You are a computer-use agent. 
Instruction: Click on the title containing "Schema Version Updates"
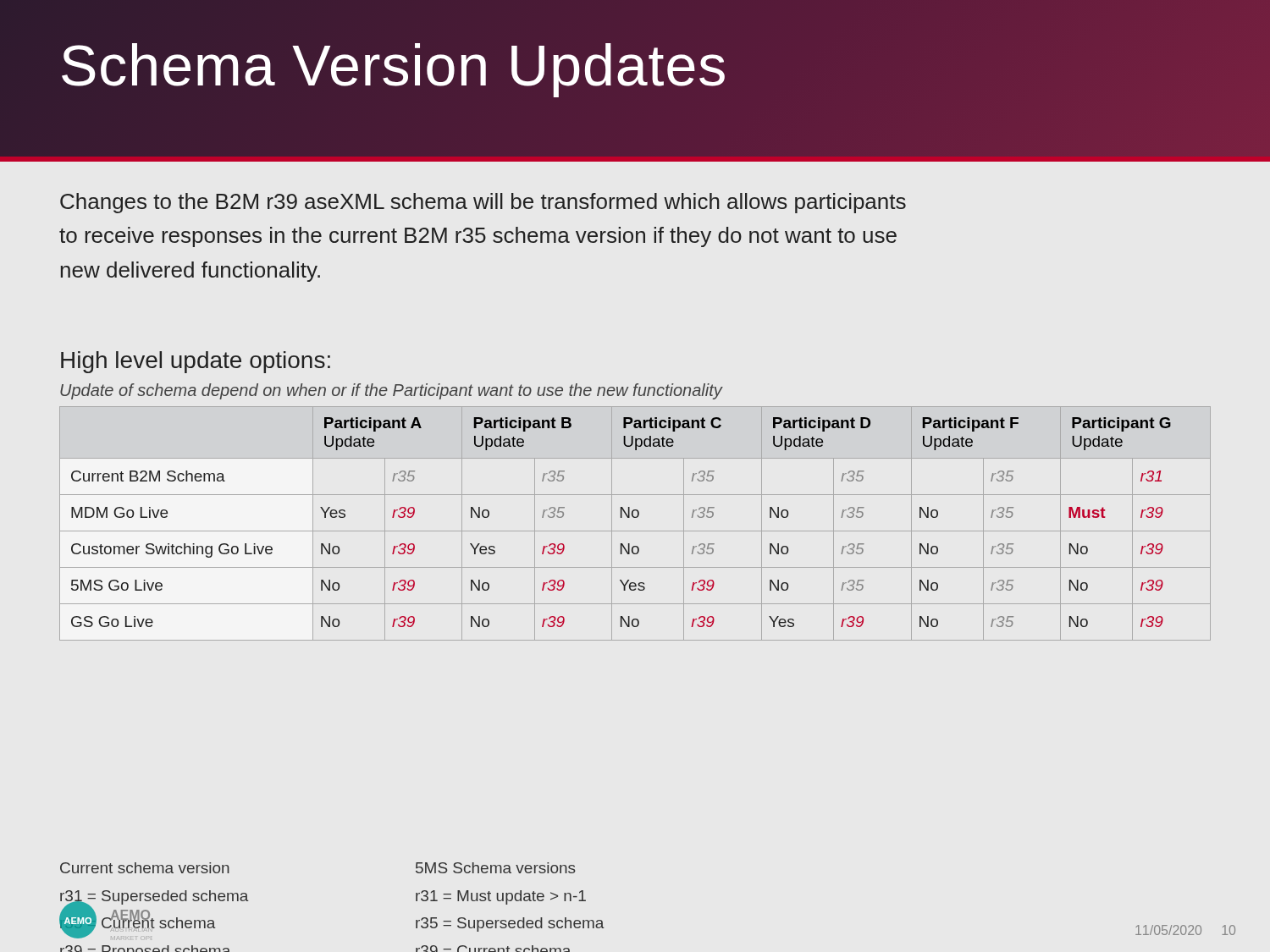click(x=393, y=65)
